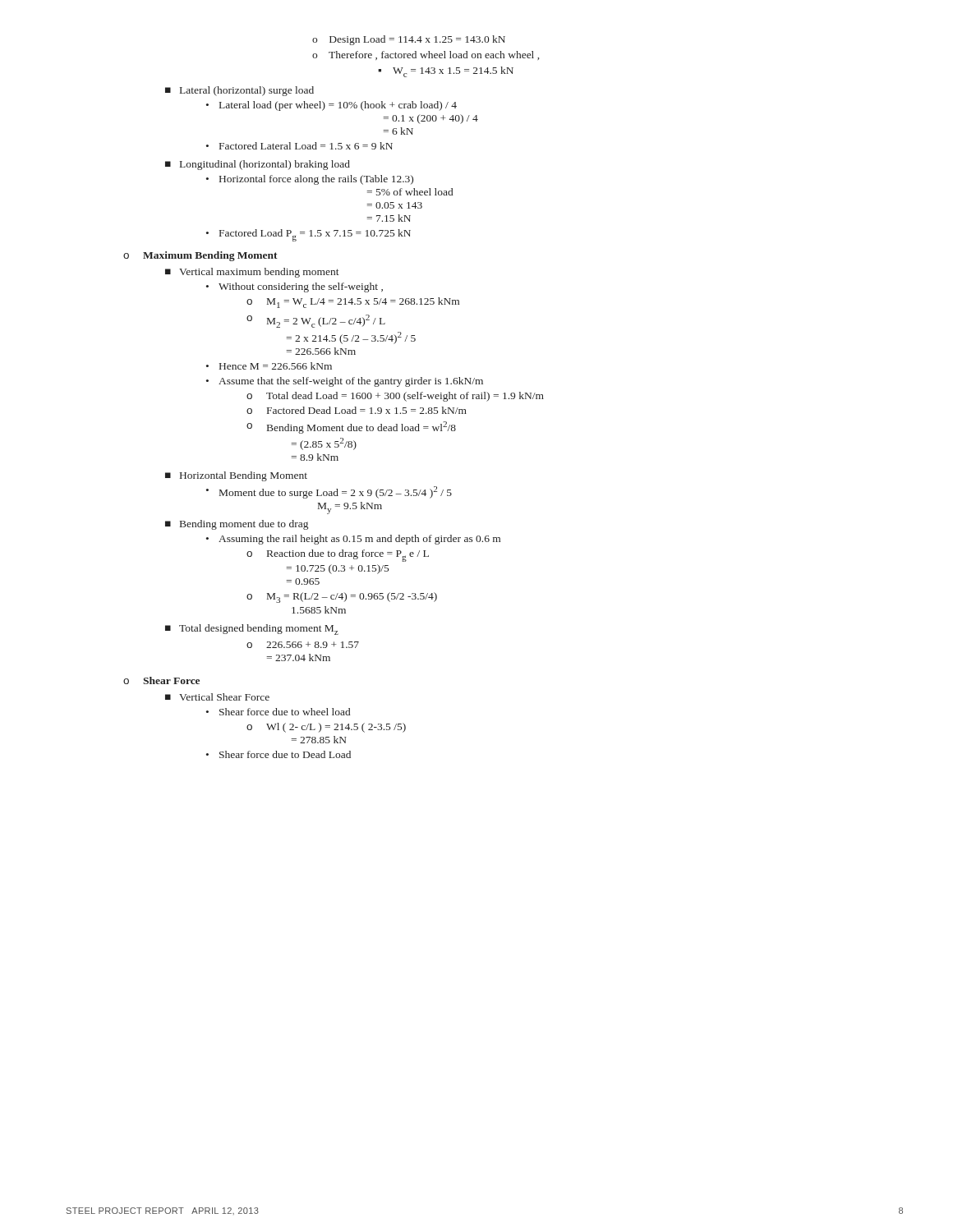
Task: Select the list item that reads "o Therefore , factored wheel load"
Action: [x=426, y=55]
